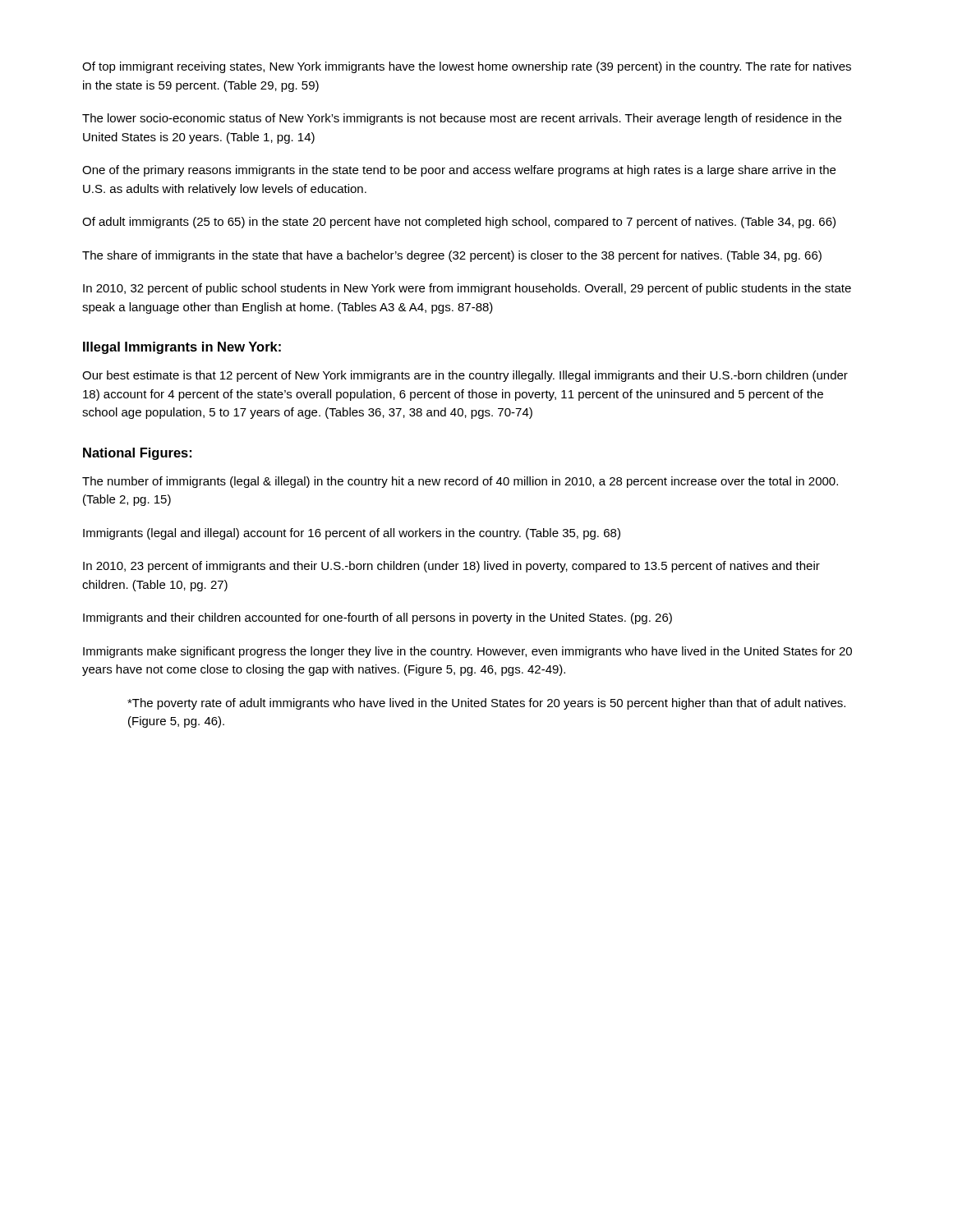The width and height of the screenshot is (953, 1232).
Task: Locate the text starting "Of adult immigrants (25"
Action: (459, 221)
